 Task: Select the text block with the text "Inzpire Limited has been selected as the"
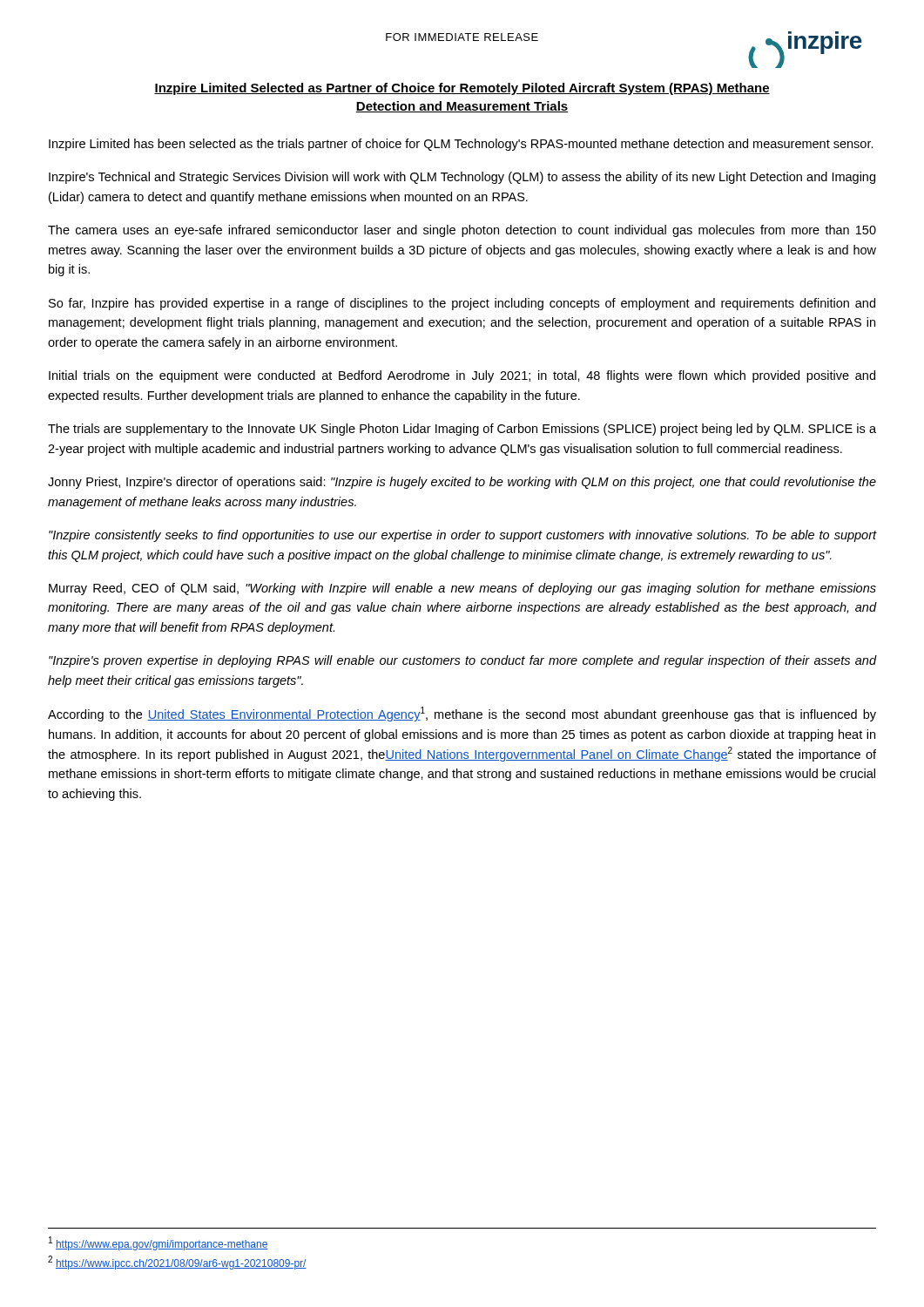coord(461,144)
